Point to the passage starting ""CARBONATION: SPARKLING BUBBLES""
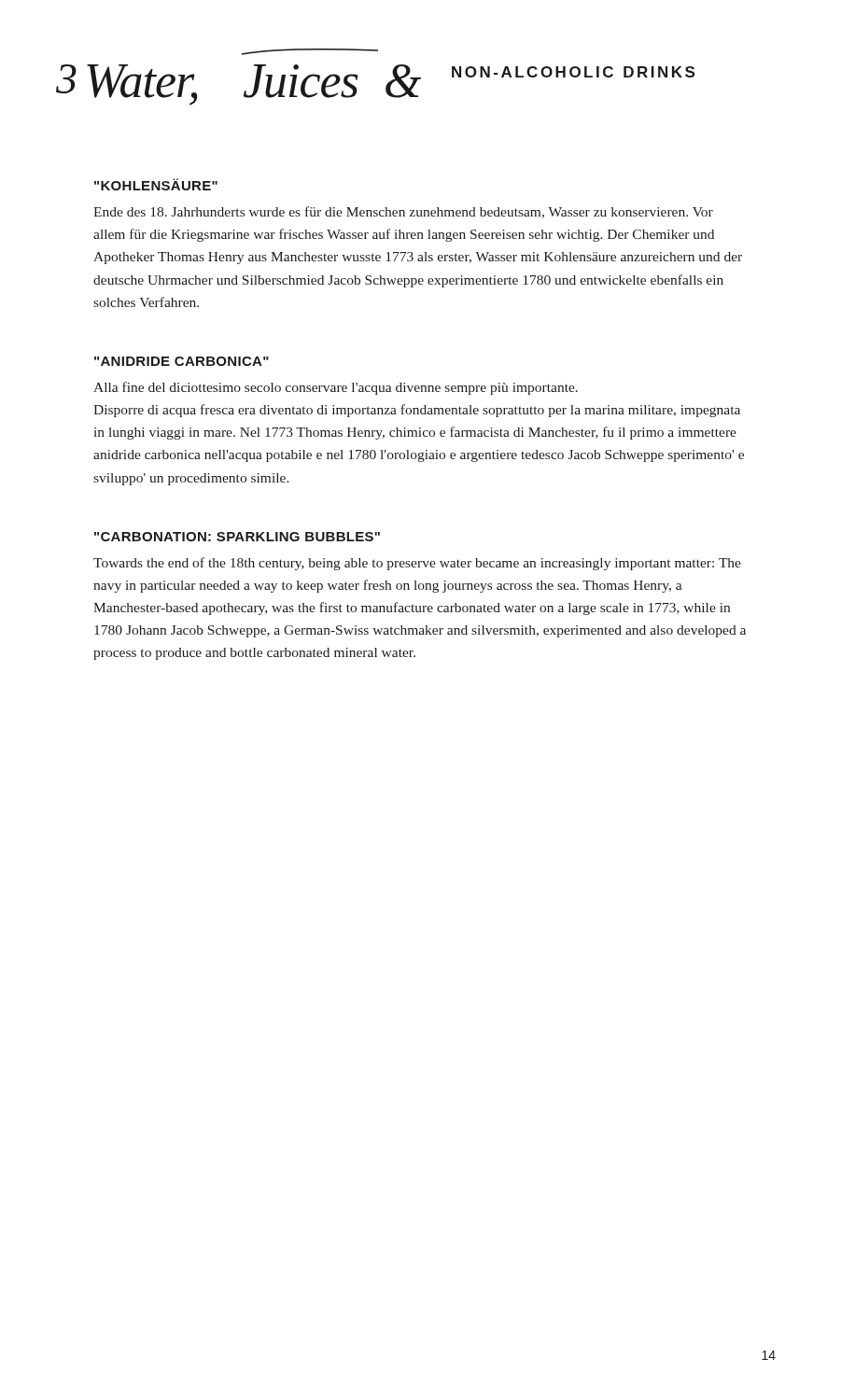 tap(237, 536)
